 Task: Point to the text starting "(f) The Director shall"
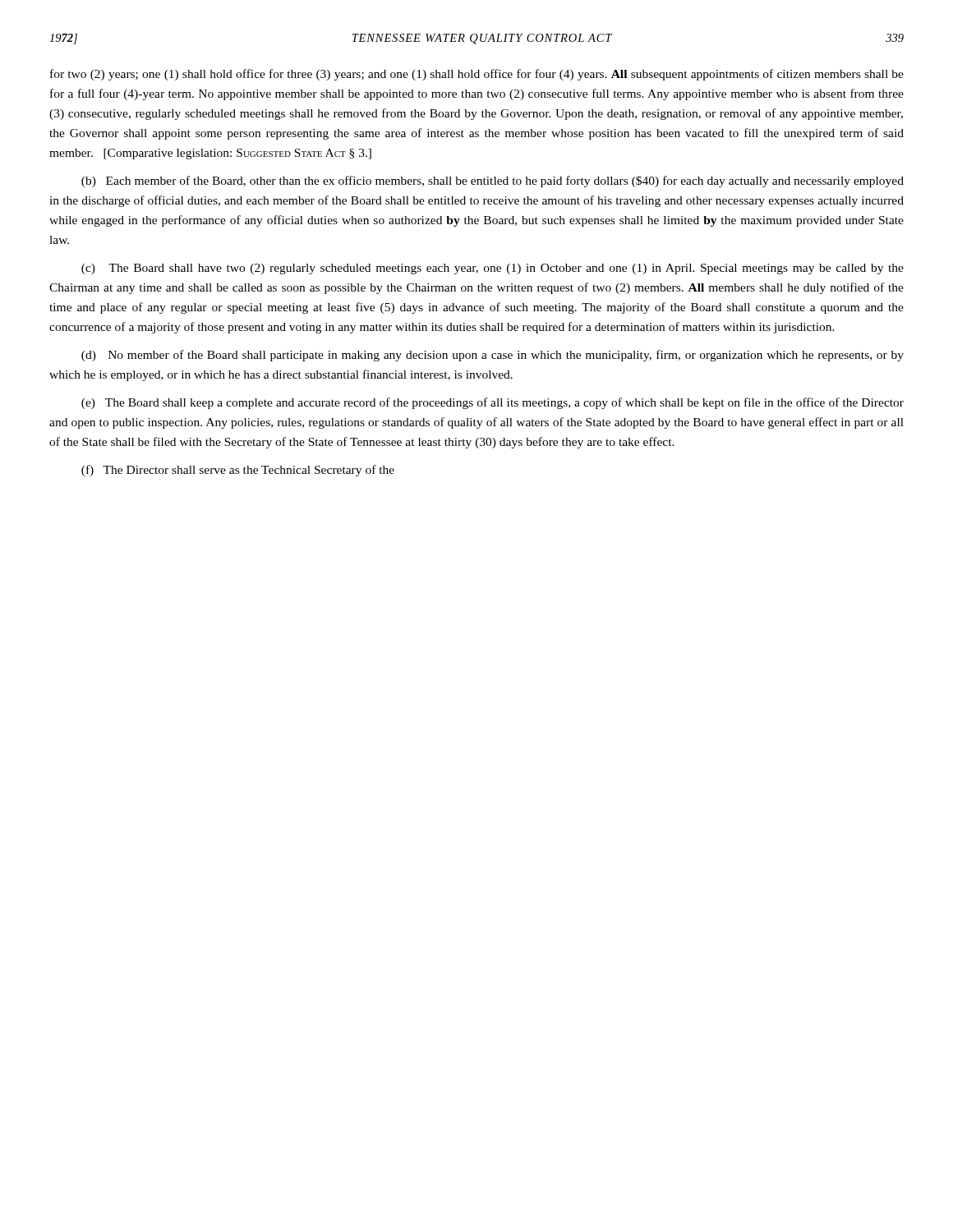(238, 471)
